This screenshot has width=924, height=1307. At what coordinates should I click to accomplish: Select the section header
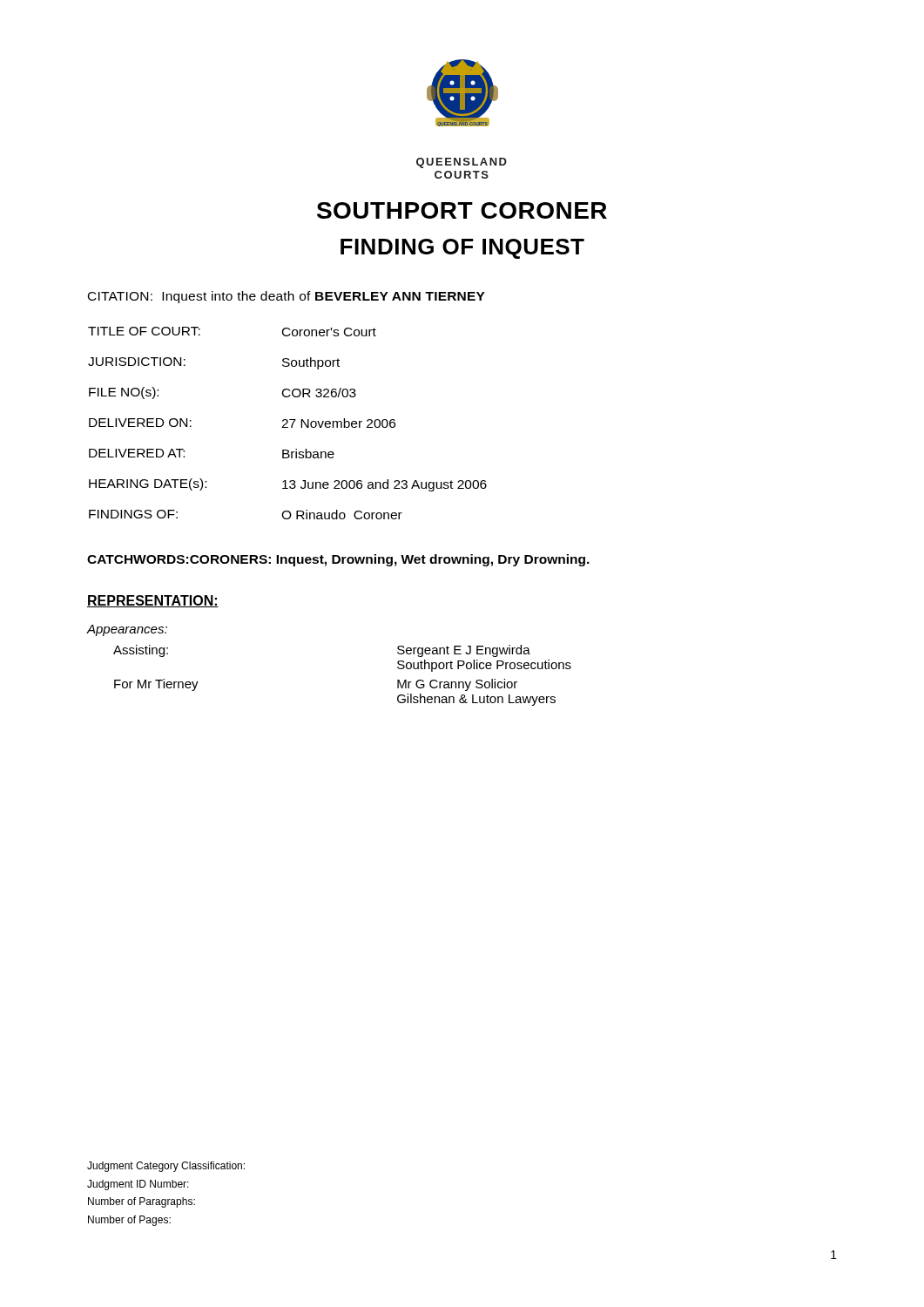tap(153, 601)
